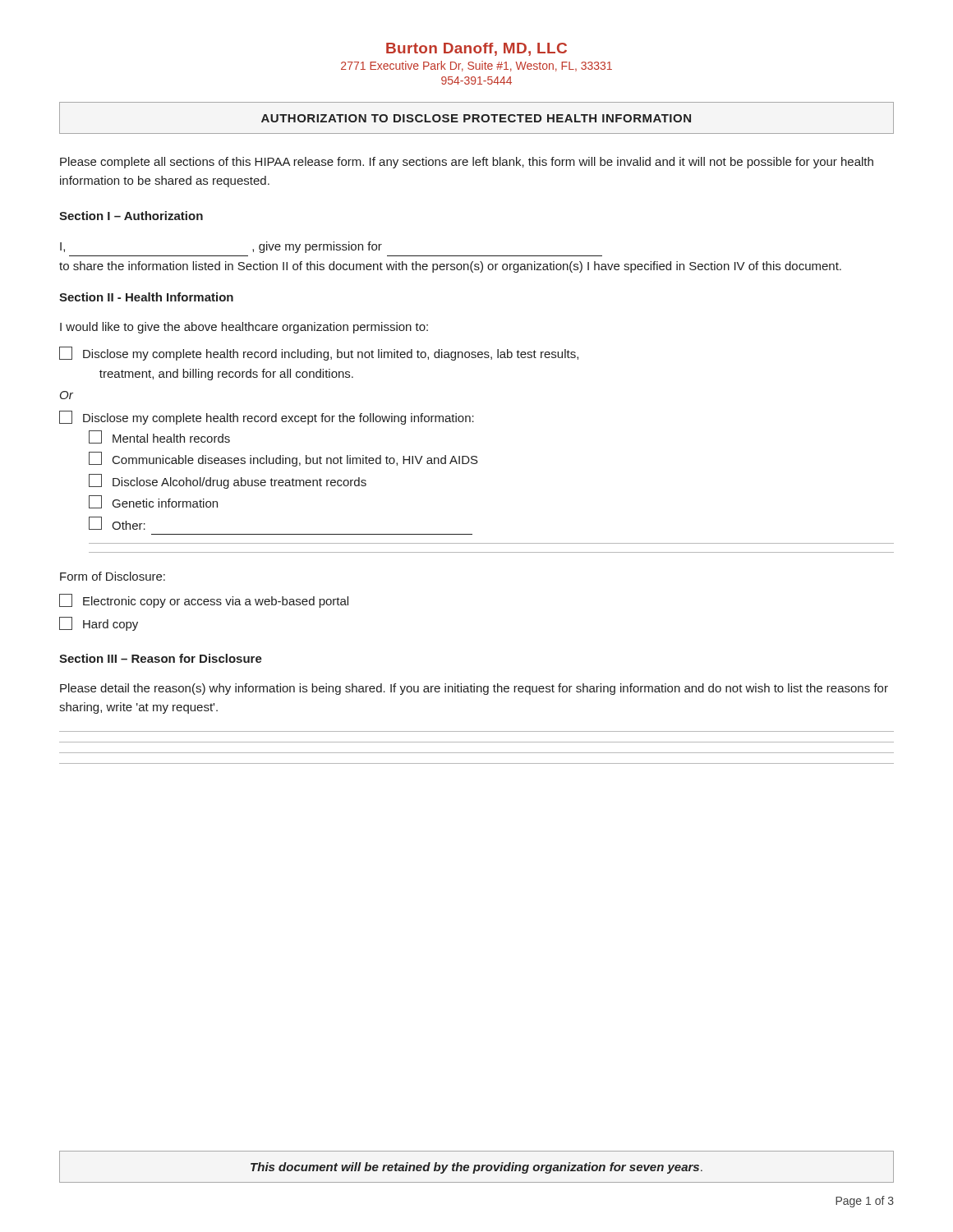The image size is (953, 1232).
Task: Navigate to the text block starting "Section II - Health Information"
Action: click(x=146, y=297)
